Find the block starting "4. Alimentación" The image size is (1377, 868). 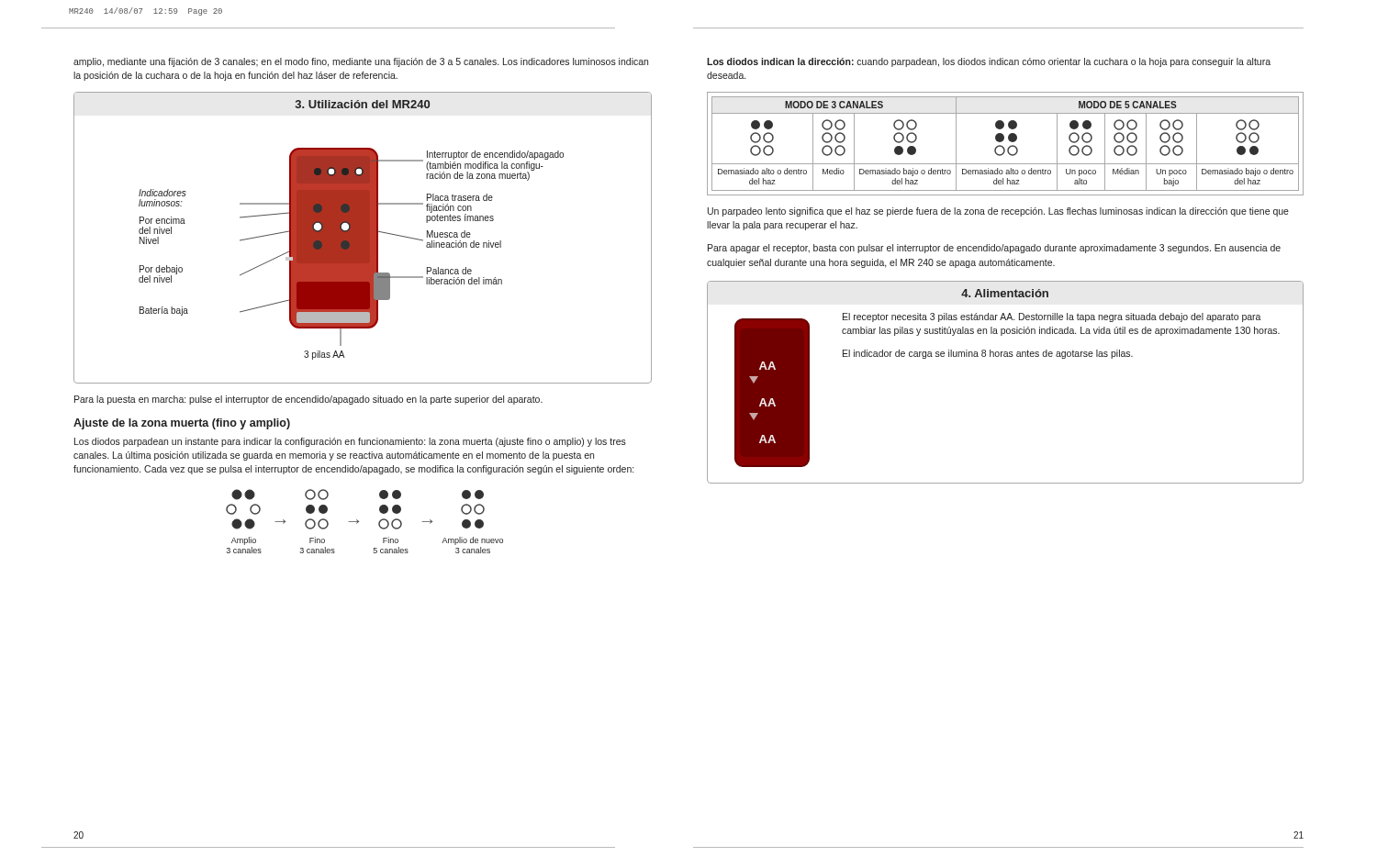(x=1005, y=293)
